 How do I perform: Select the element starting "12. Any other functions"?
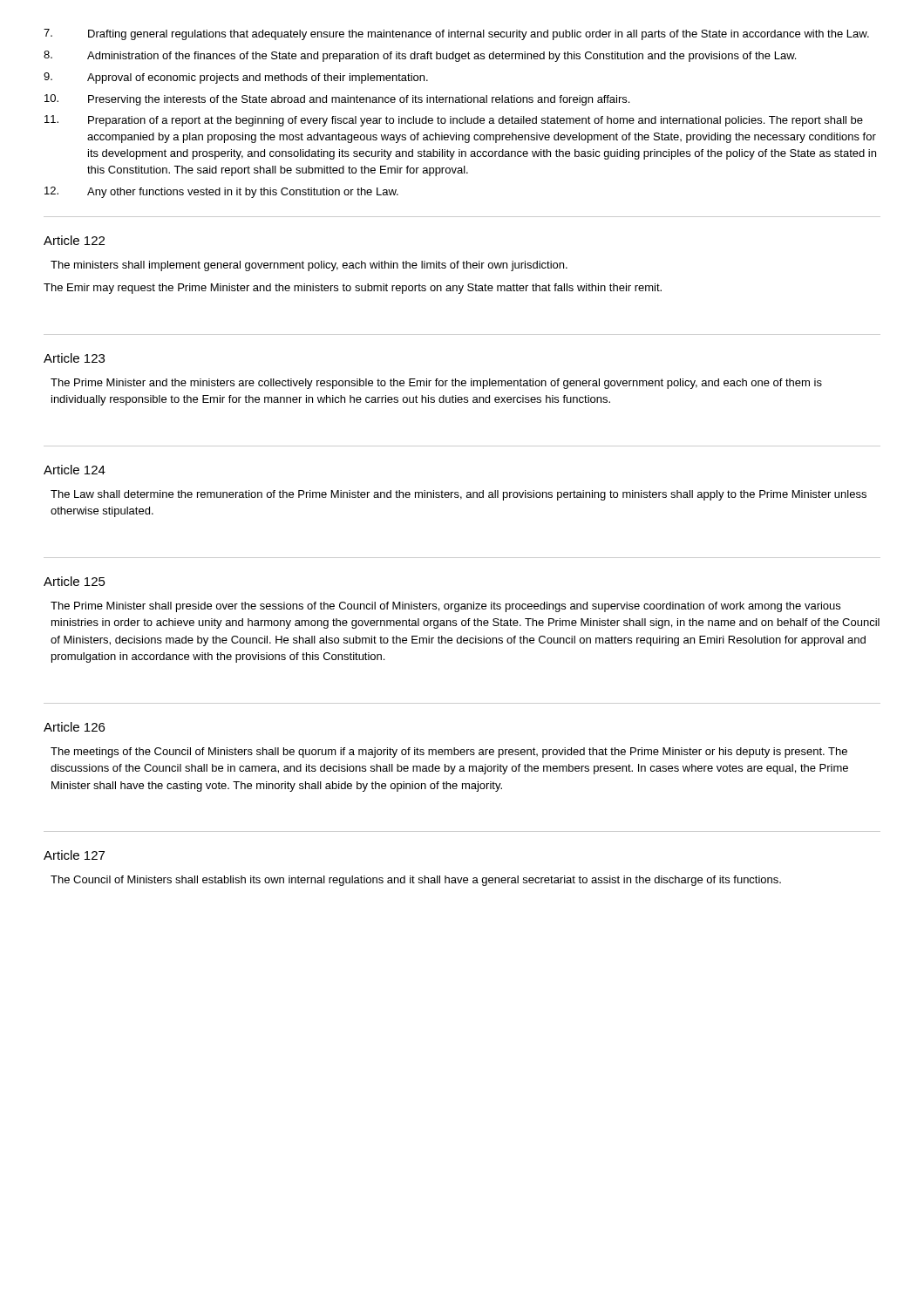pos(221,192)
